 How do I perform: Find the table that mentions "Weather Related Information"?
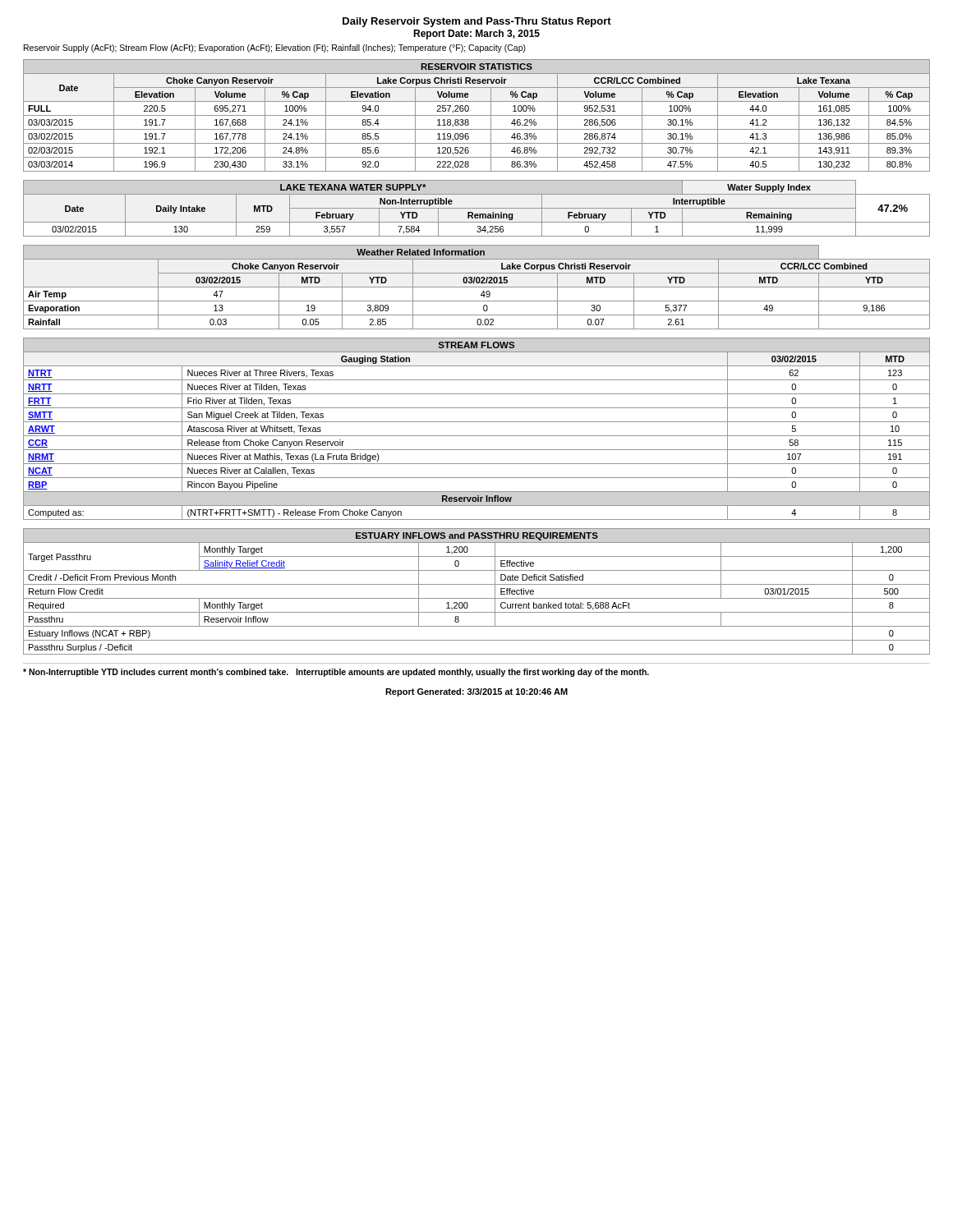click(x=476, y=287)
